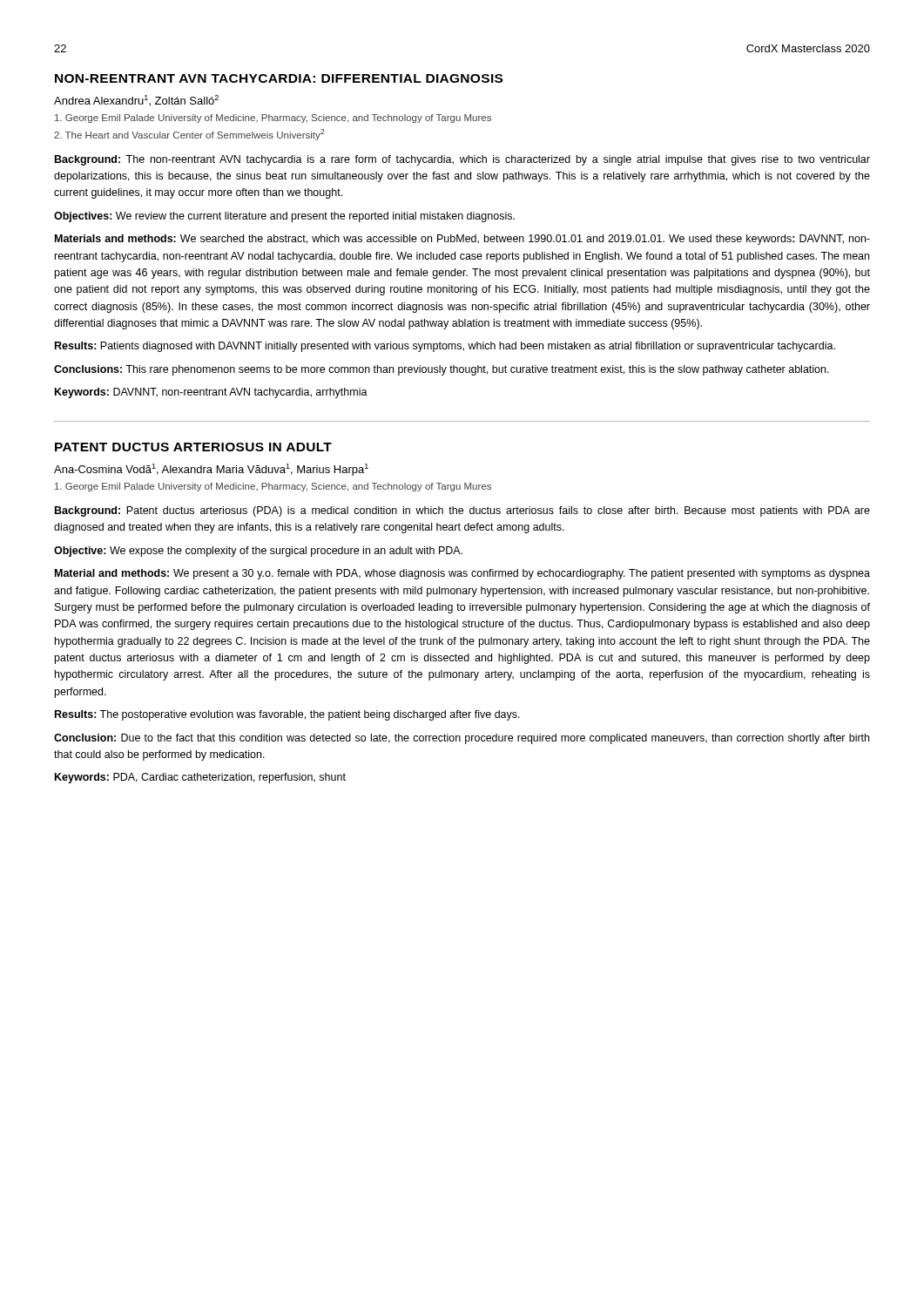Locate the text block that reads "Results: Patients diagnosed with DAVNNT"
The width and height of the screenshot is (924, 1307).
[x=445, y=346]
